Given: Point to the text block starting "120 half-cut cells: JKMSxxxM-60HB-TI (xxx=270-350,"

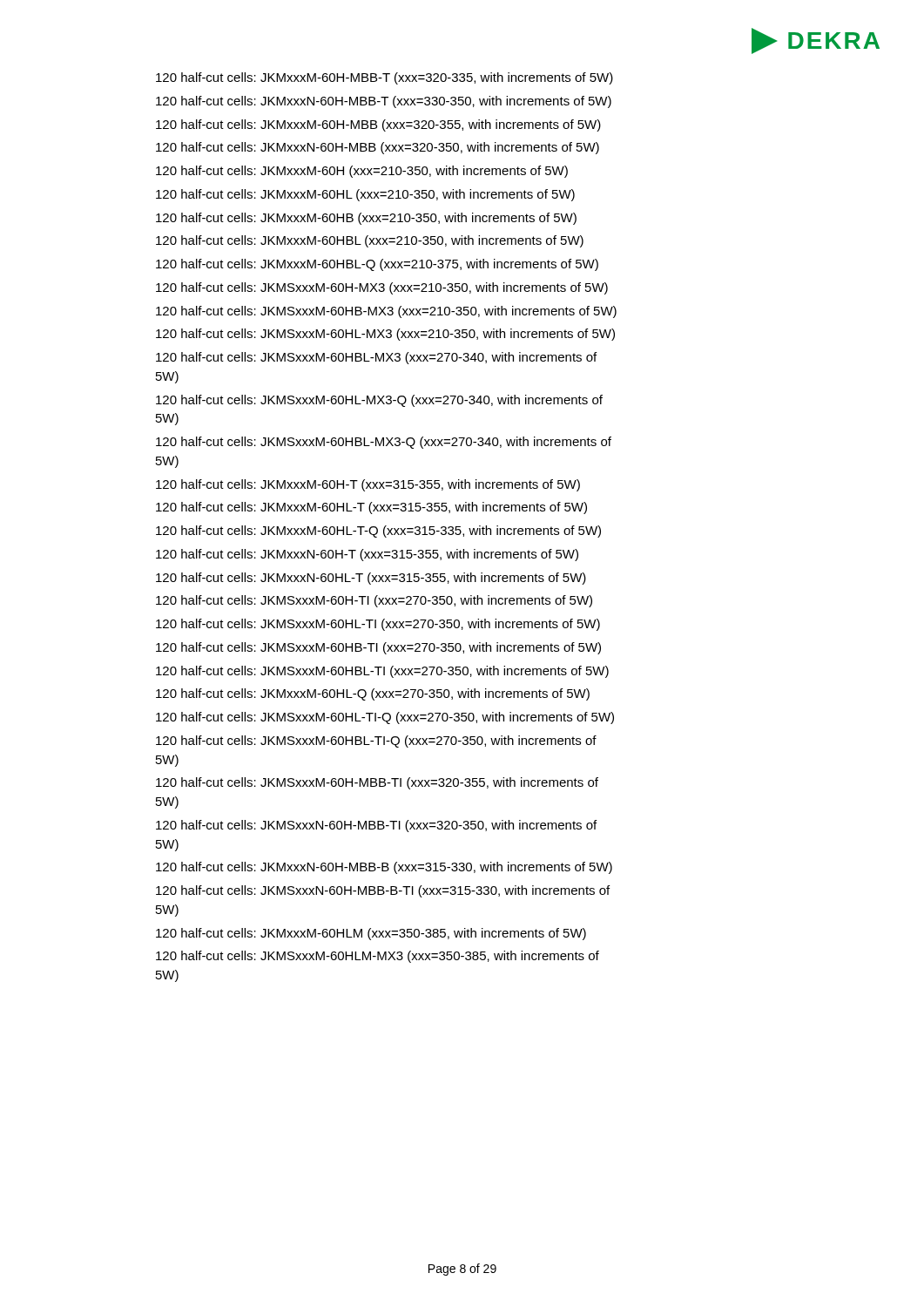Looking at the screenshot, I should (378, 647).
